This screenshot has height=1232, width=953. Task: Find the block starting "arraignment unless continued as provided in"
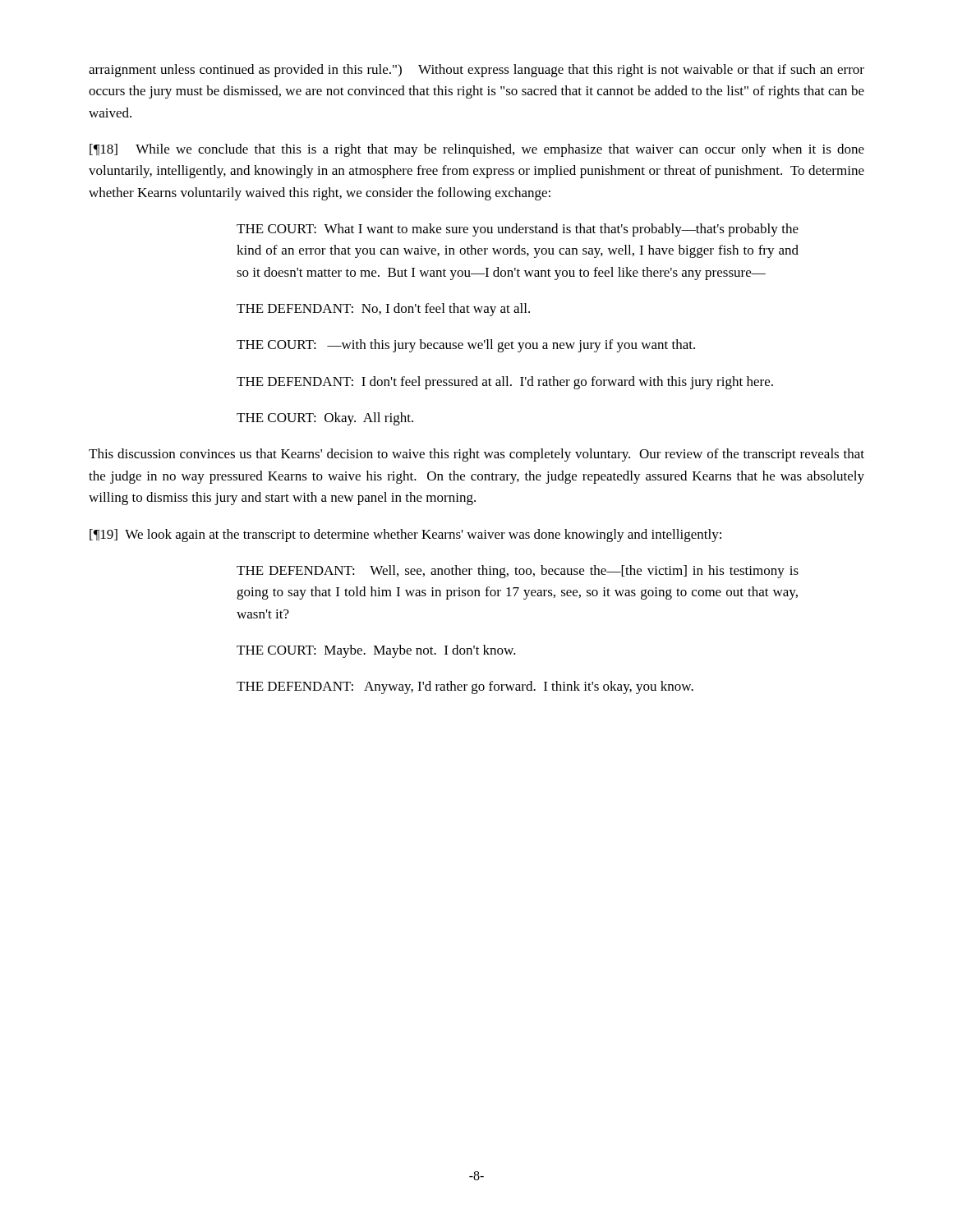(476, 91)
